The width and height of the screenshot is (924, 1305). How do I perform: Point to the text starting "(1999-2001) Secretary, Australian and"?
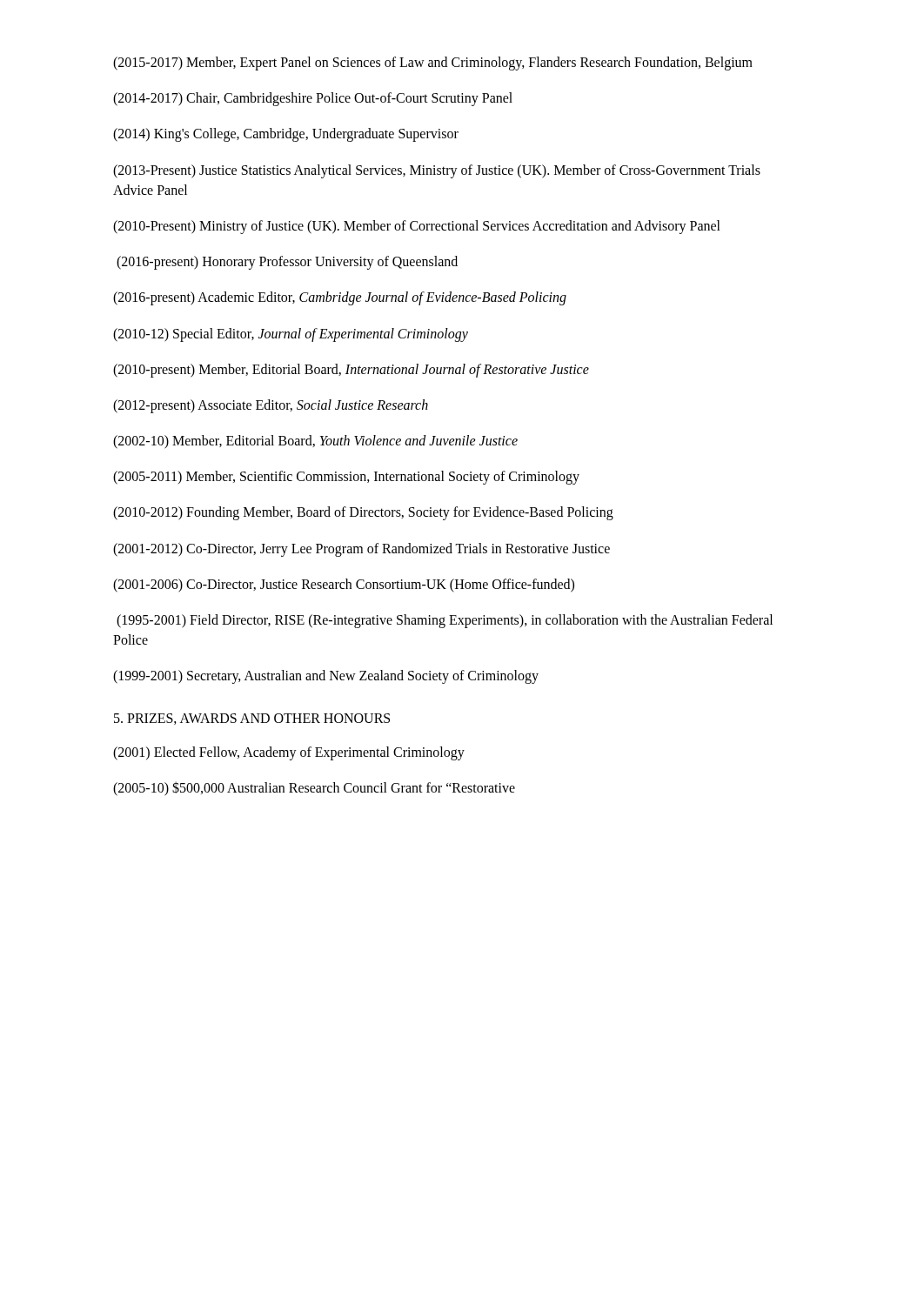pyautogui.click(x=326, y=676)
